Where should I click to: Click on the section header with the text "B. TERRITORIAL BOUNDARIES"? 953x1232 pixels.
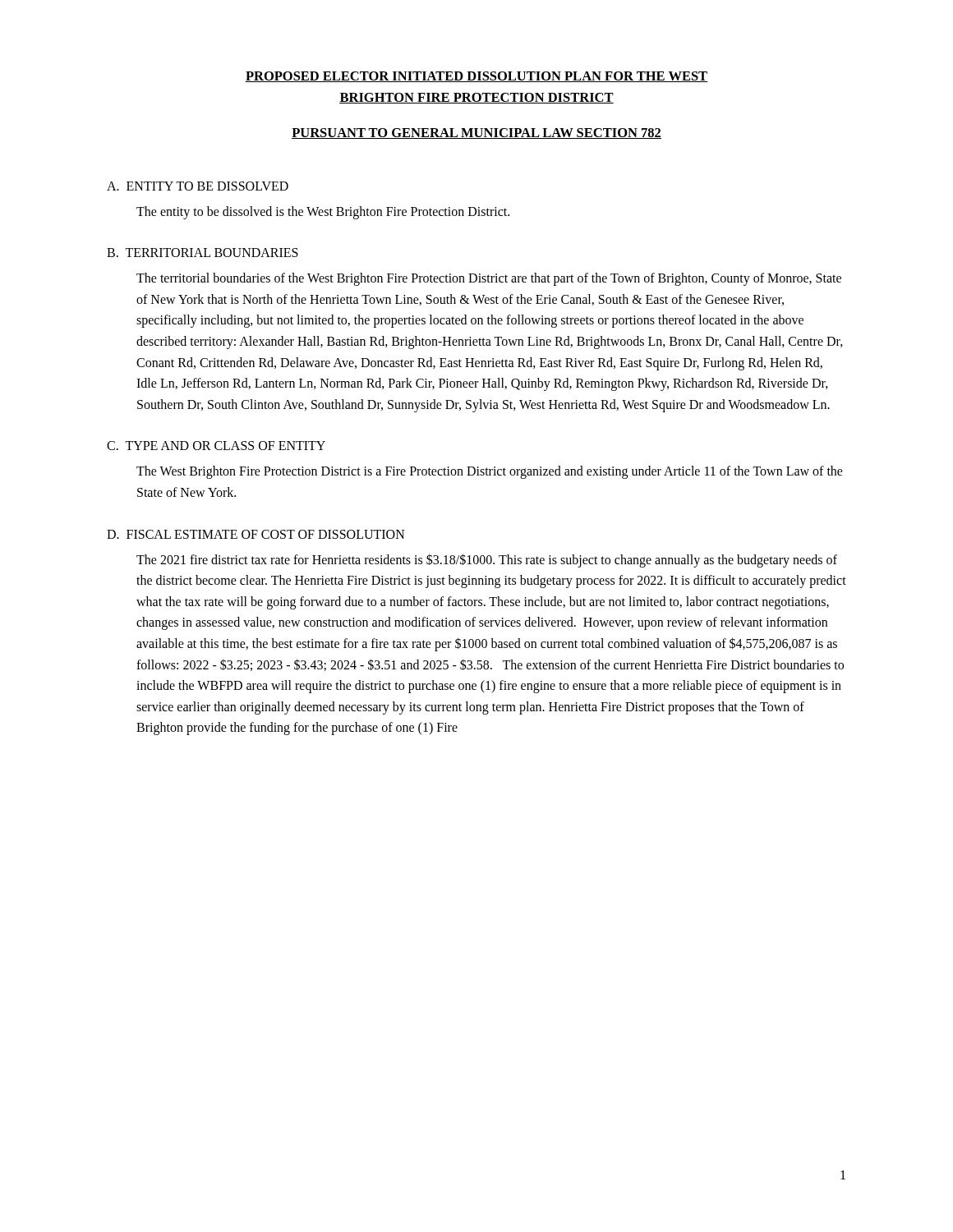coord(203,253)
